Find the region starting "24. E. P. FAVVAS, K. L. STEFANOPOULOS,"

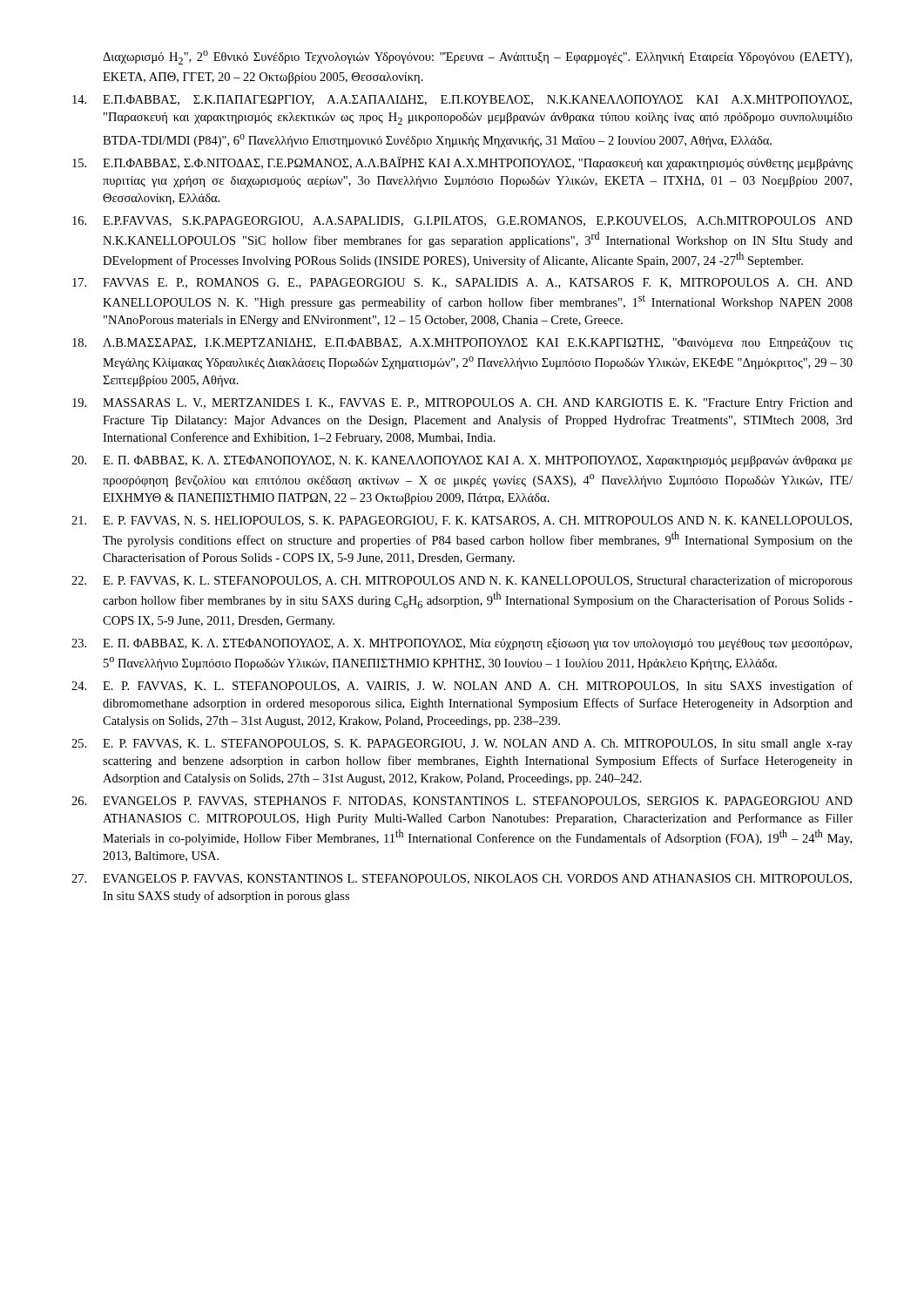(462, 703)
